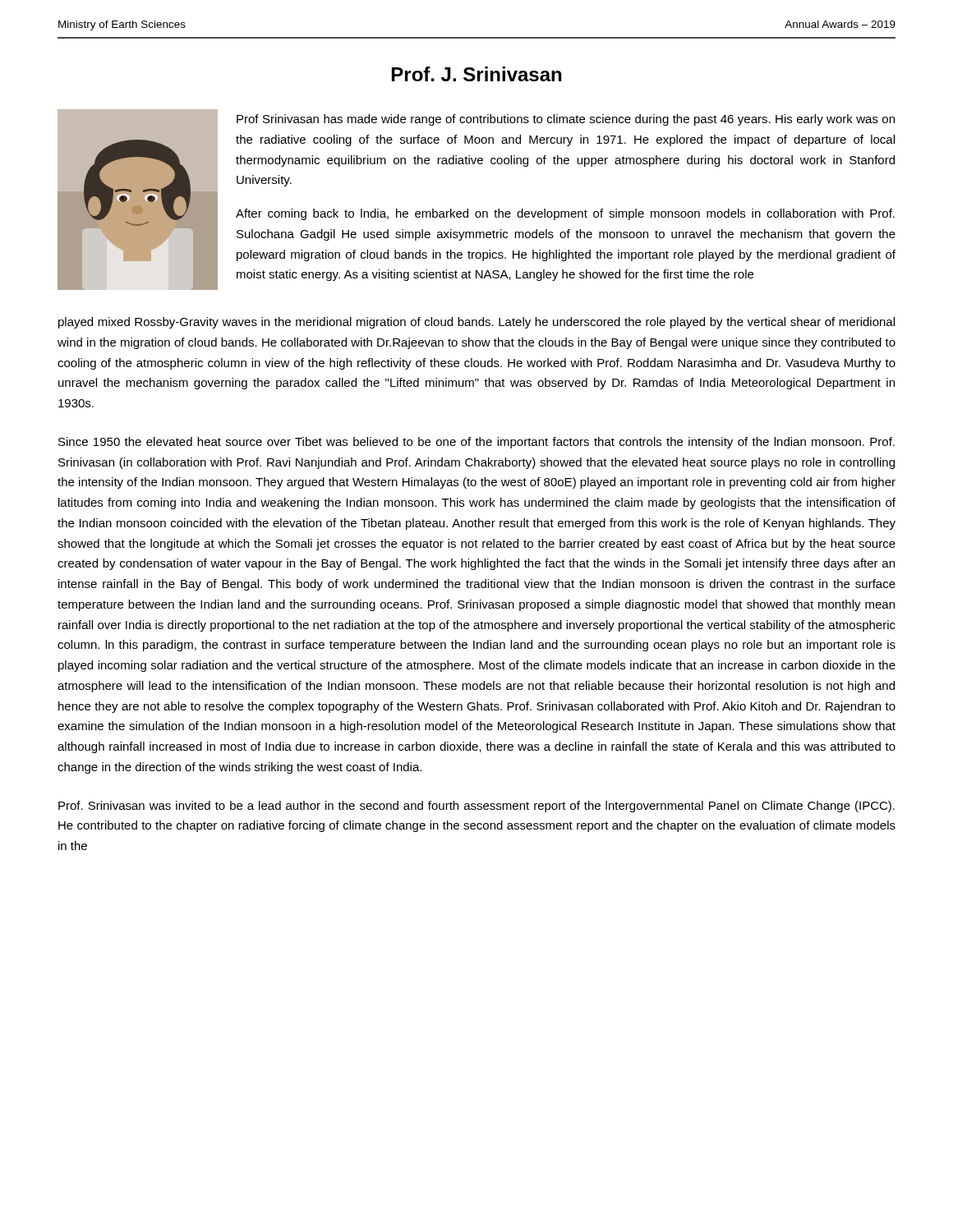This screenshot has width=953, height=1232.
Task: Click where it says "Prof. J. Srinivasan"
Action: (476, 75)
